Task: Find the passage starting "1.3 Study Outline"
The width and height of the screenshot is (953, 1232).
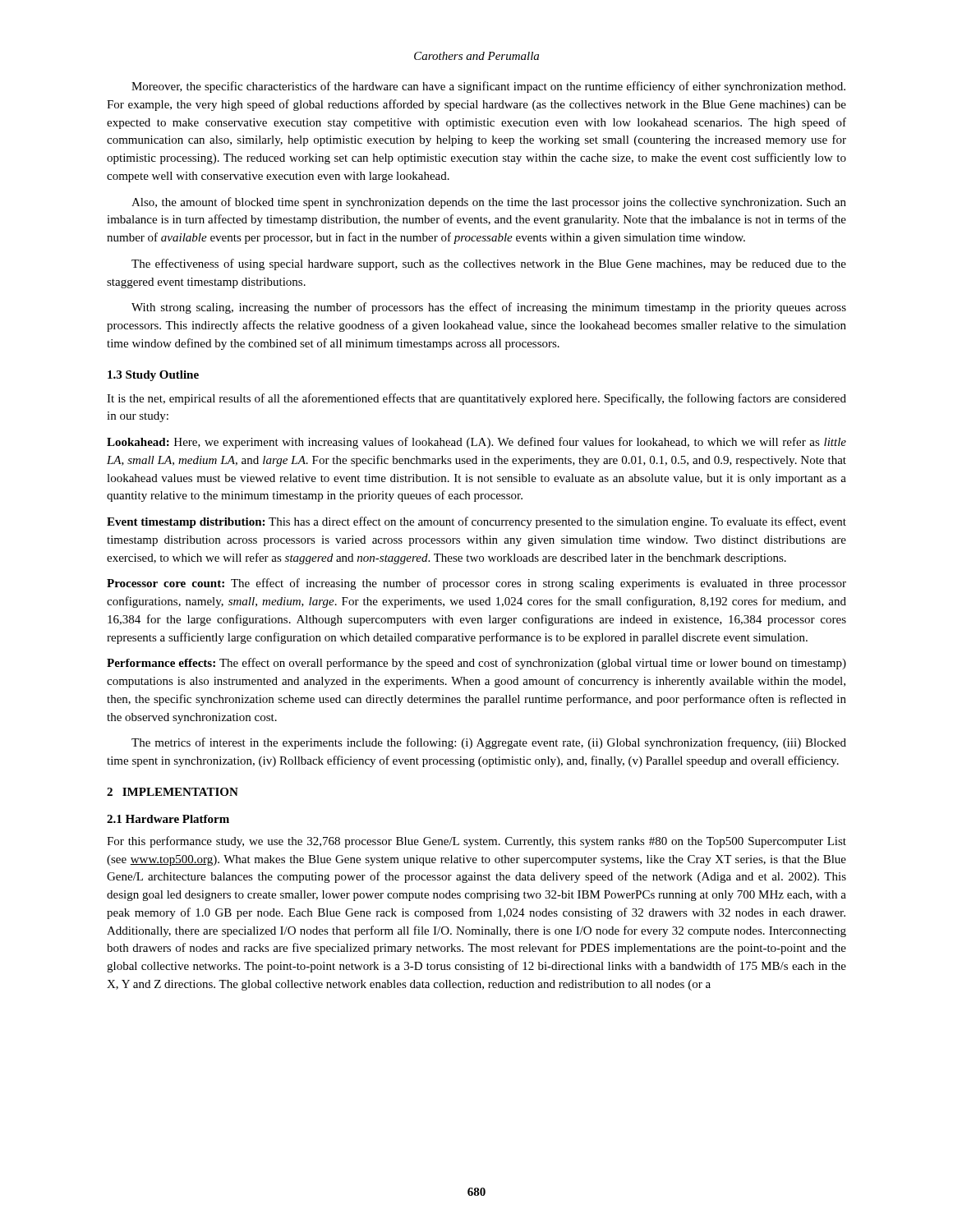Action: coord(153,374)
